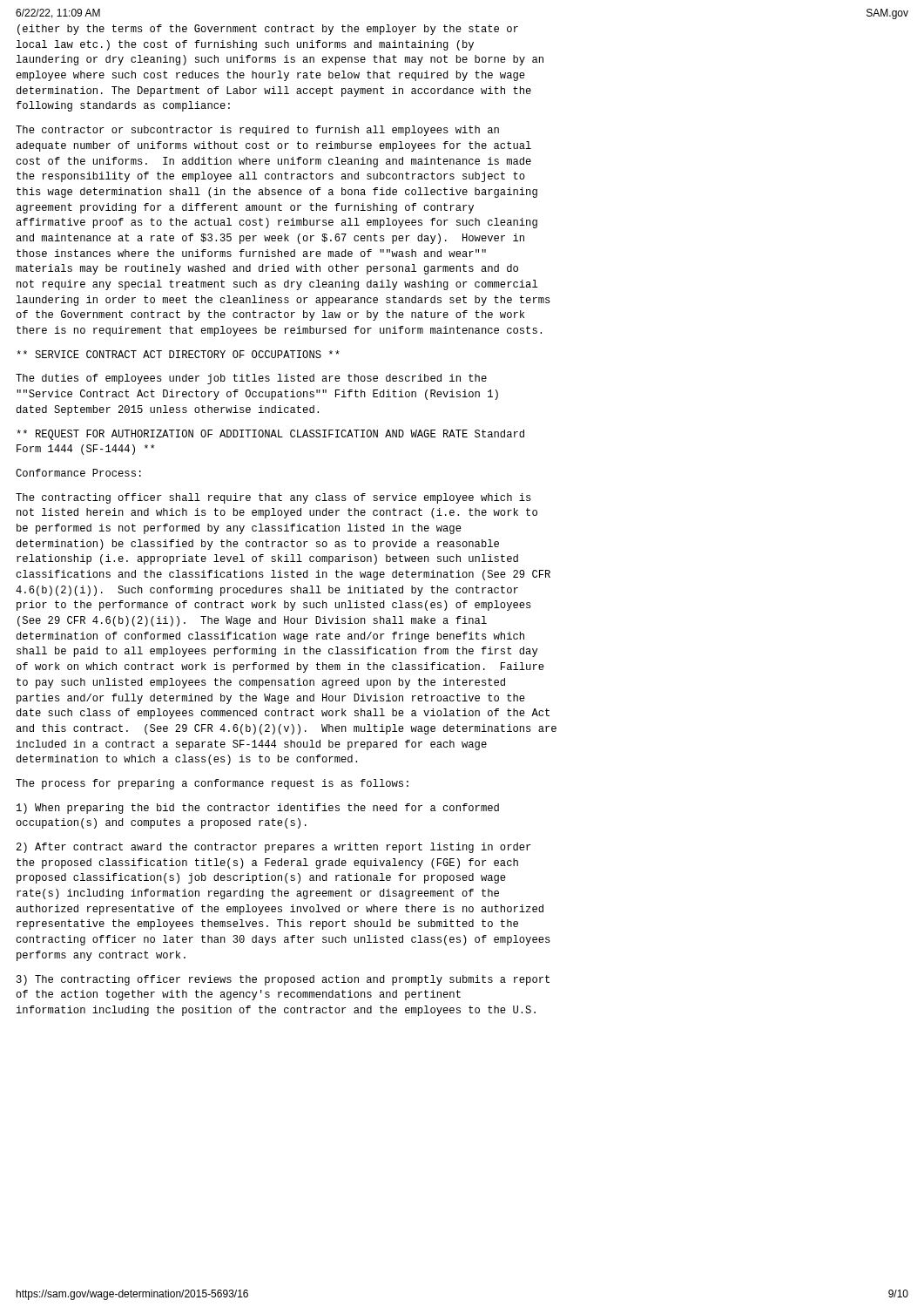Find the region starting "2) After contract award"

283,902
